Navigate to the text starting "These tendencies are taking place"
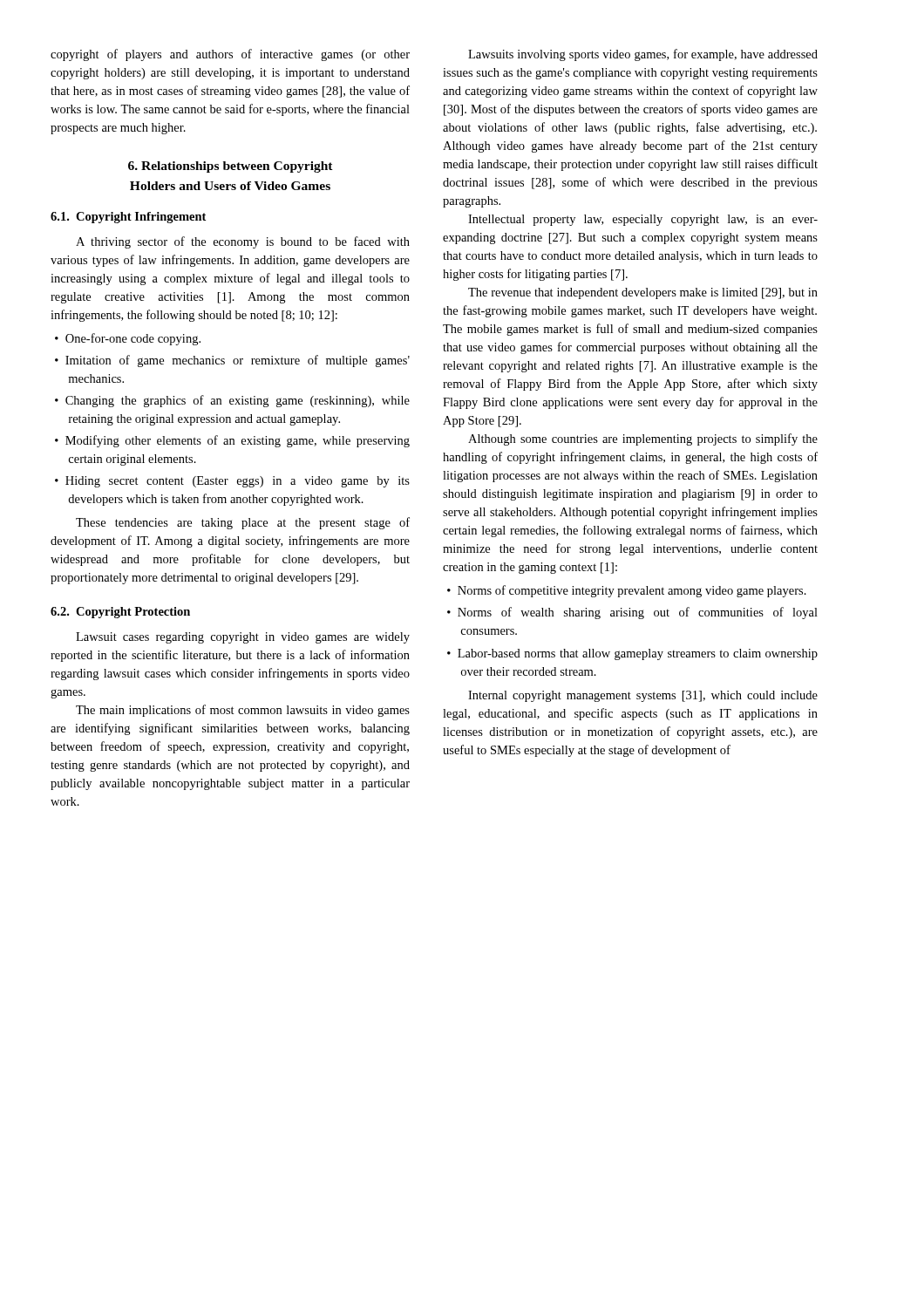The image size is (924, 1308). 230,550
